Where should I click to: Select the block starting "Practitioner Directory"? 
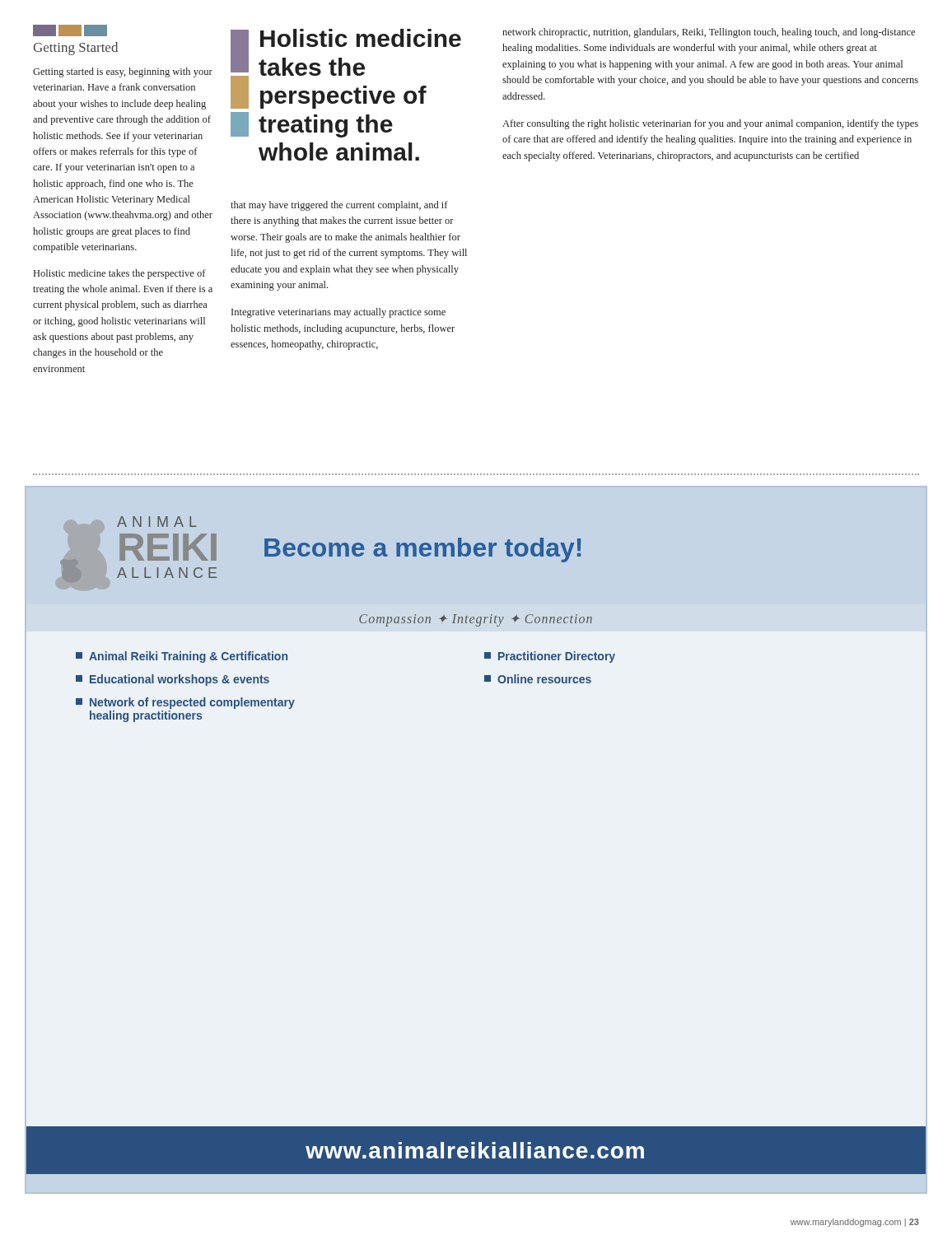click(x=550, y=656)
